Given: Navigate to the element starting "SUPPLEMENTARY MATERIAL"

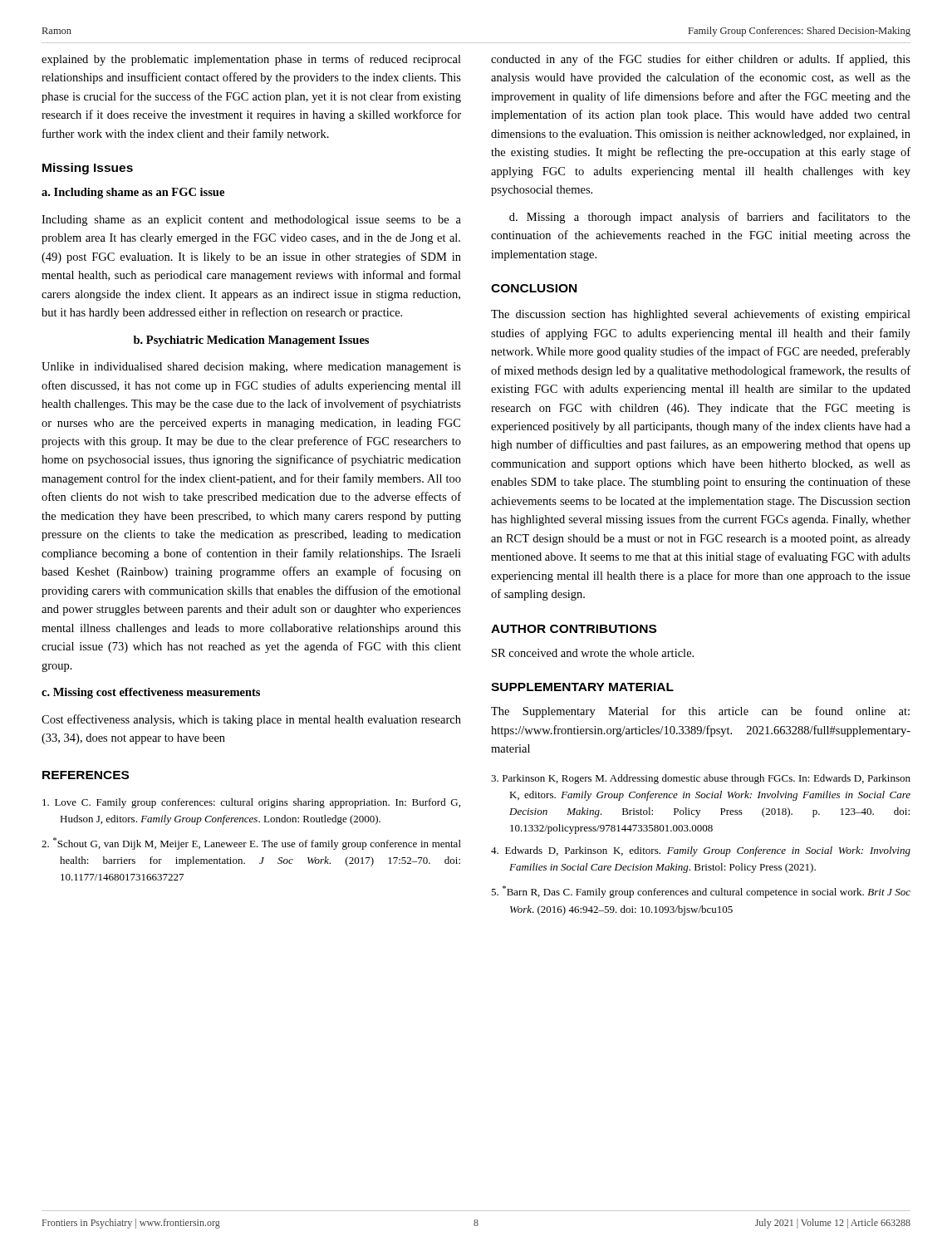Looking at the screenshot, I should tap(582, 687).
